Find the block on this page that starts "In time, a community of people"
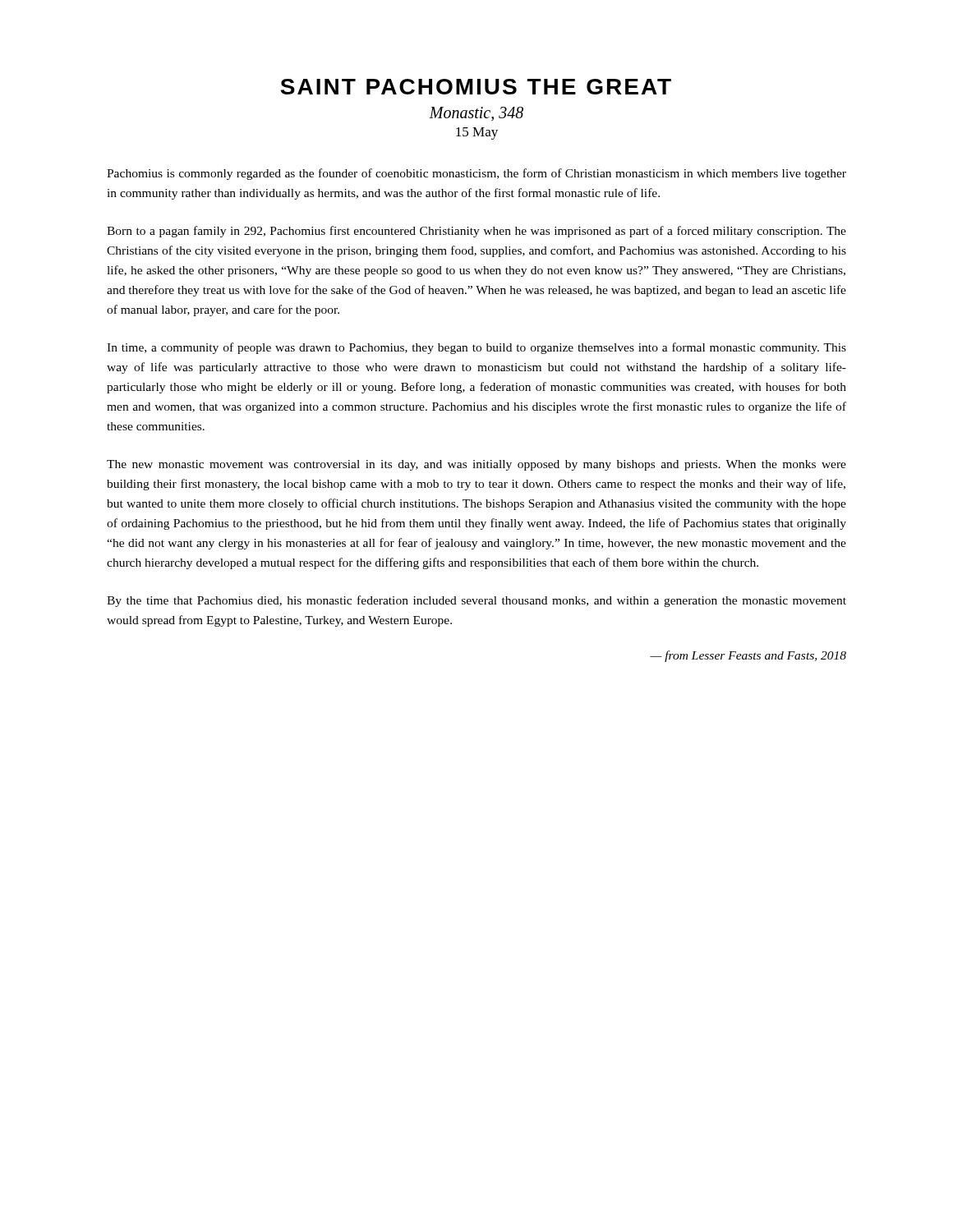Viewport: 953px width, 1232px height. 476,387
